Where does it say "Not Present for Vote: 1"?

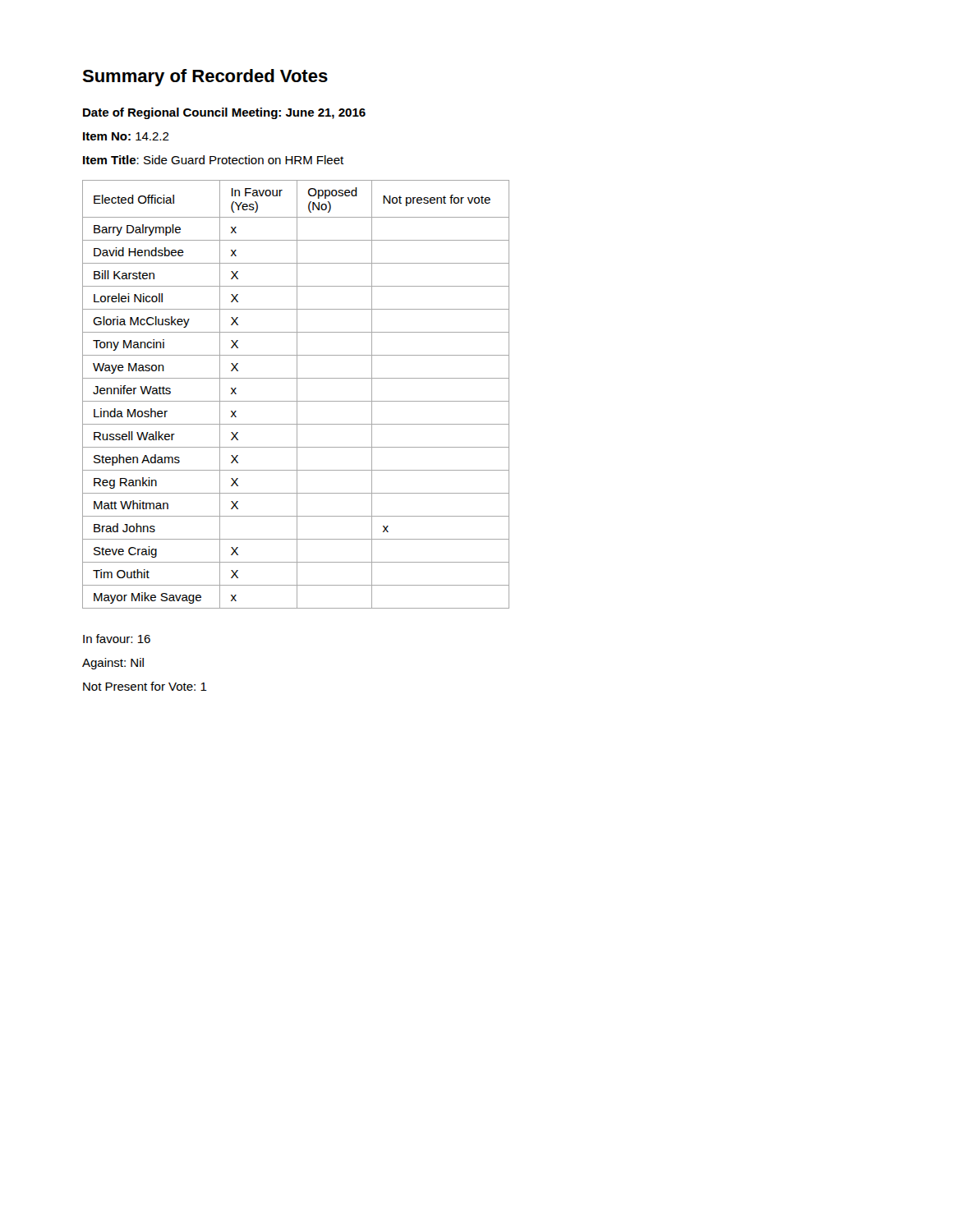(x=144, y=686)
